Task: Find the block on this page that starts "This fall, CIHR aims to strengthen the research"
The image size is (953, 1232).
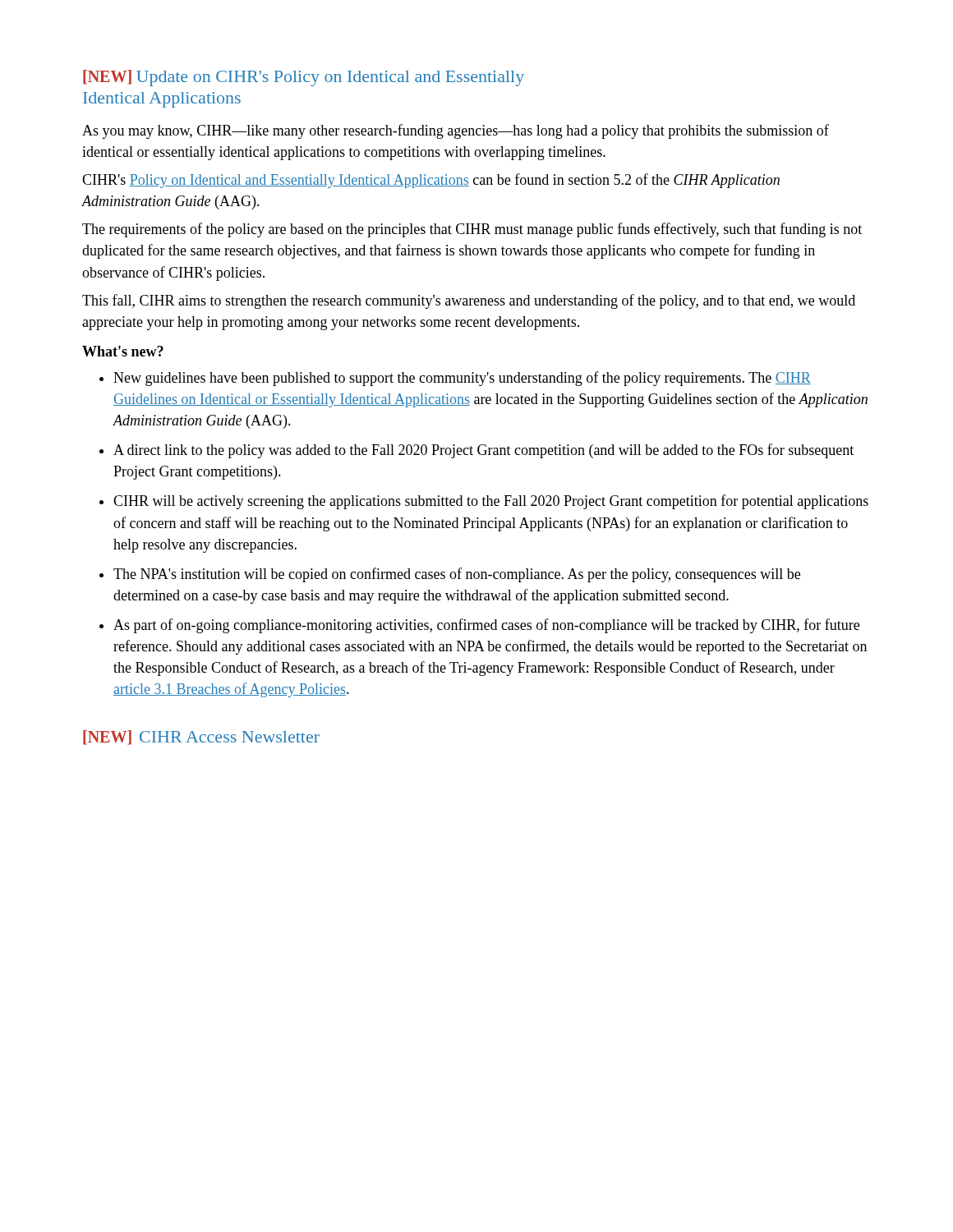Action: point(469,311)
